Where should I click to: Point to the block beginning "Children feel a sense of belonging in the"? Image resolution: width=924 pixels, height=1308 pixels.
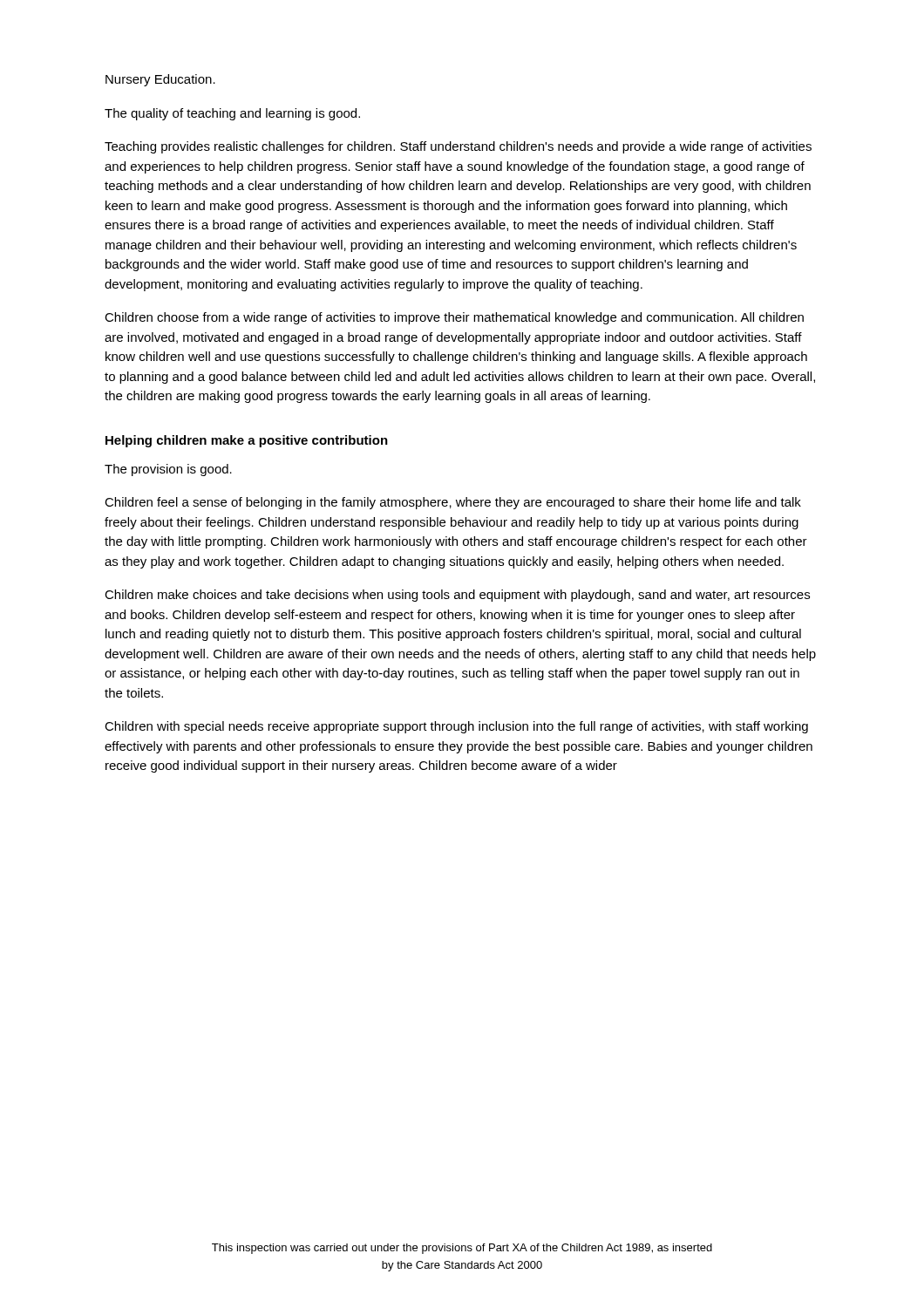coord(456,531)
